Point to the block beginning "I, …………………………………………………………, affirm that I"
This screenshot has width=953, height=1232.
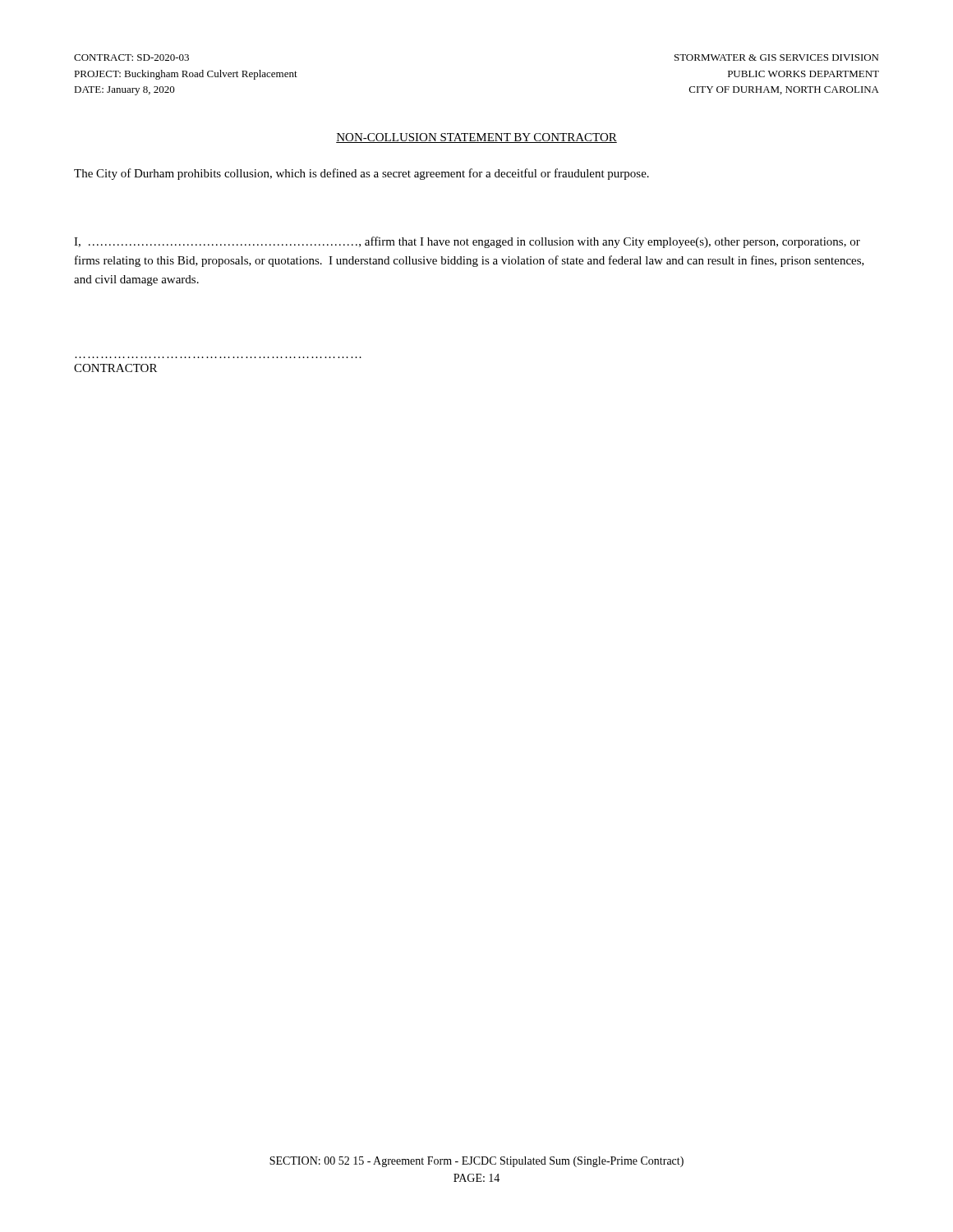click(469, 260)
